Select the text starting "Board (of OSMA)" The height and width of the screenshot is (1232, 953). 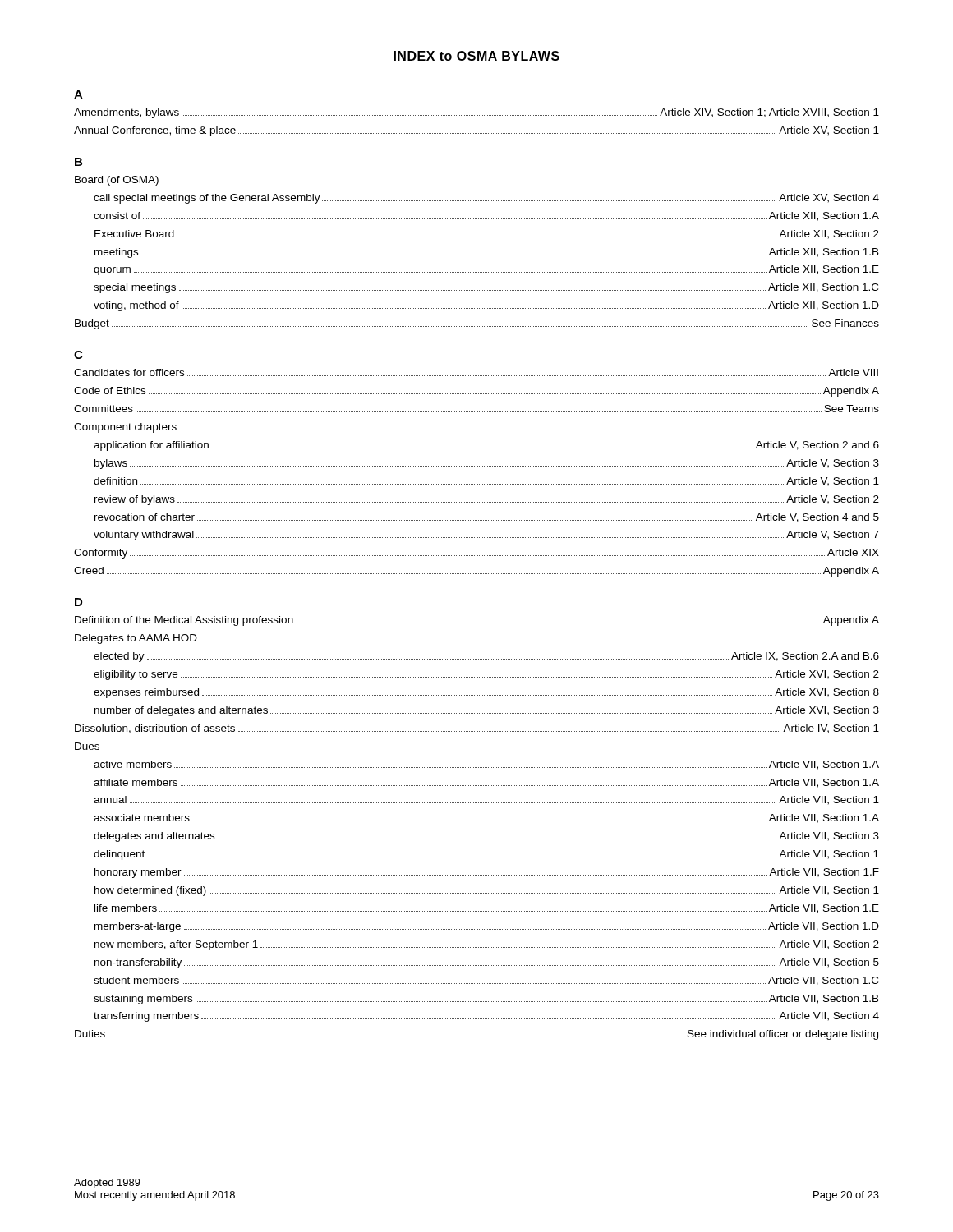[116, 180]
